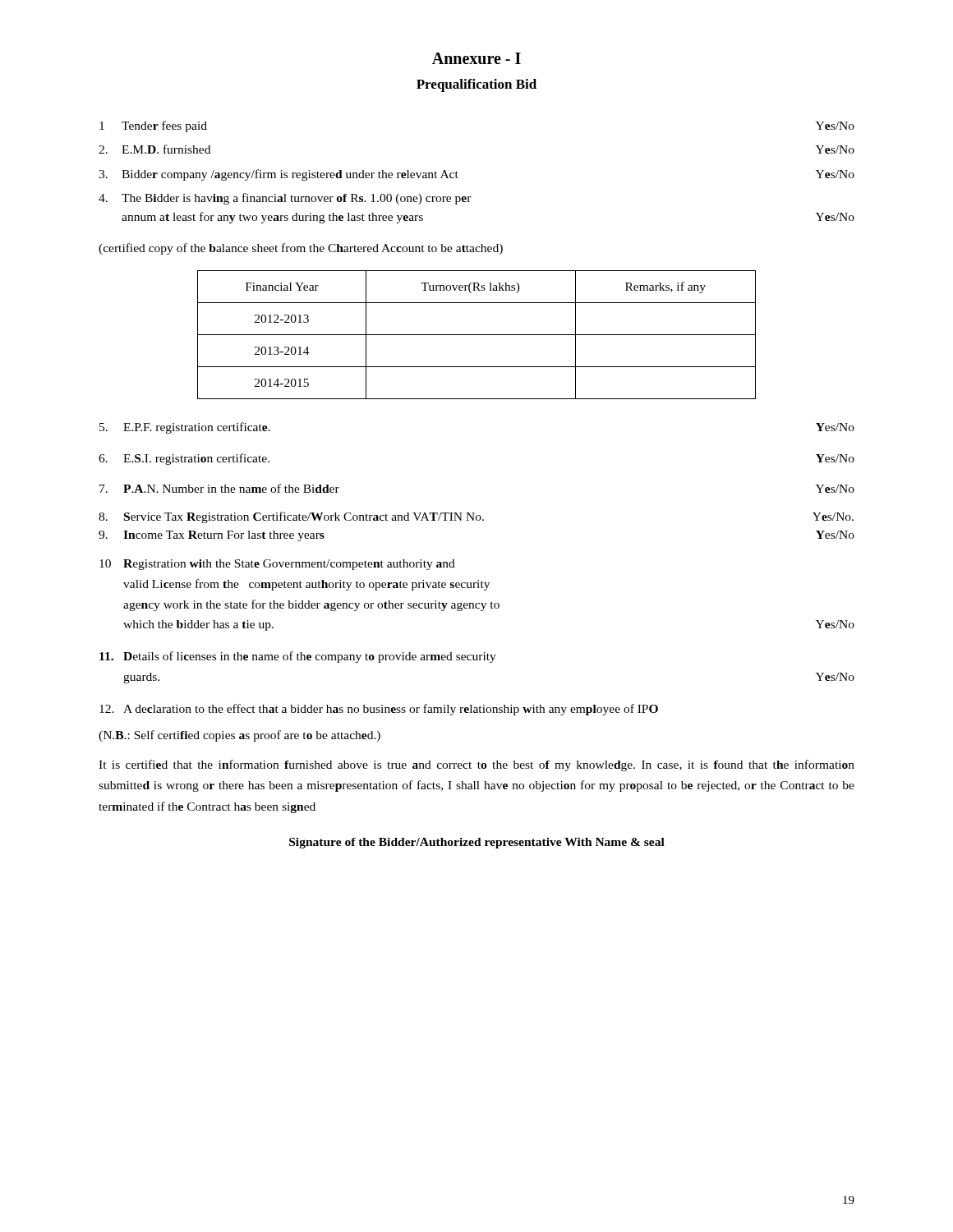Viewport: 953px width, 1232px height.
Task: Find the passage starting "4. The Bidder is having"
Action: pyautogui.click(x=476, y=207)
